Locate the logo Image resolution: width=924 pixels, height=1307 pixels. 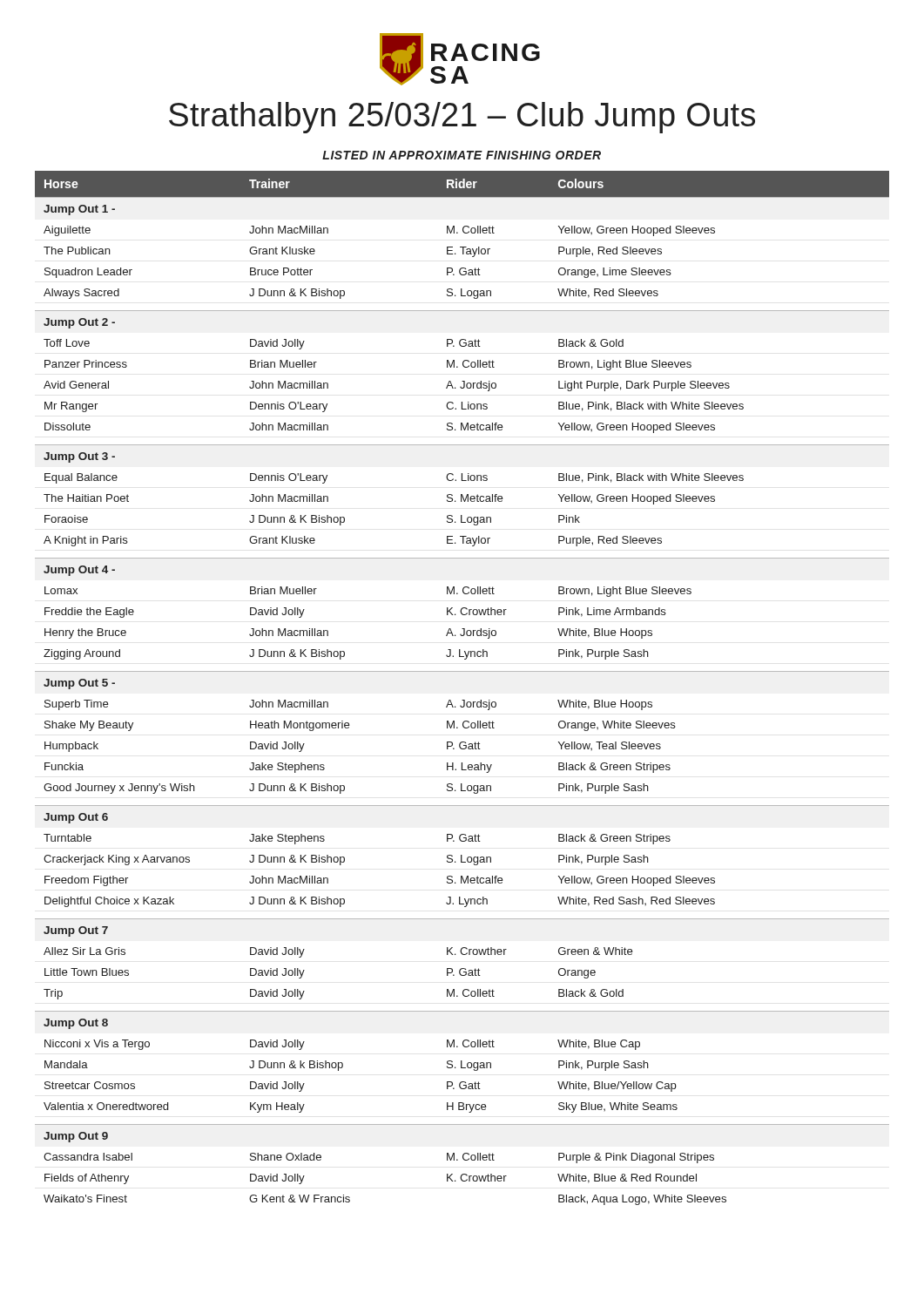pos(462,47)
